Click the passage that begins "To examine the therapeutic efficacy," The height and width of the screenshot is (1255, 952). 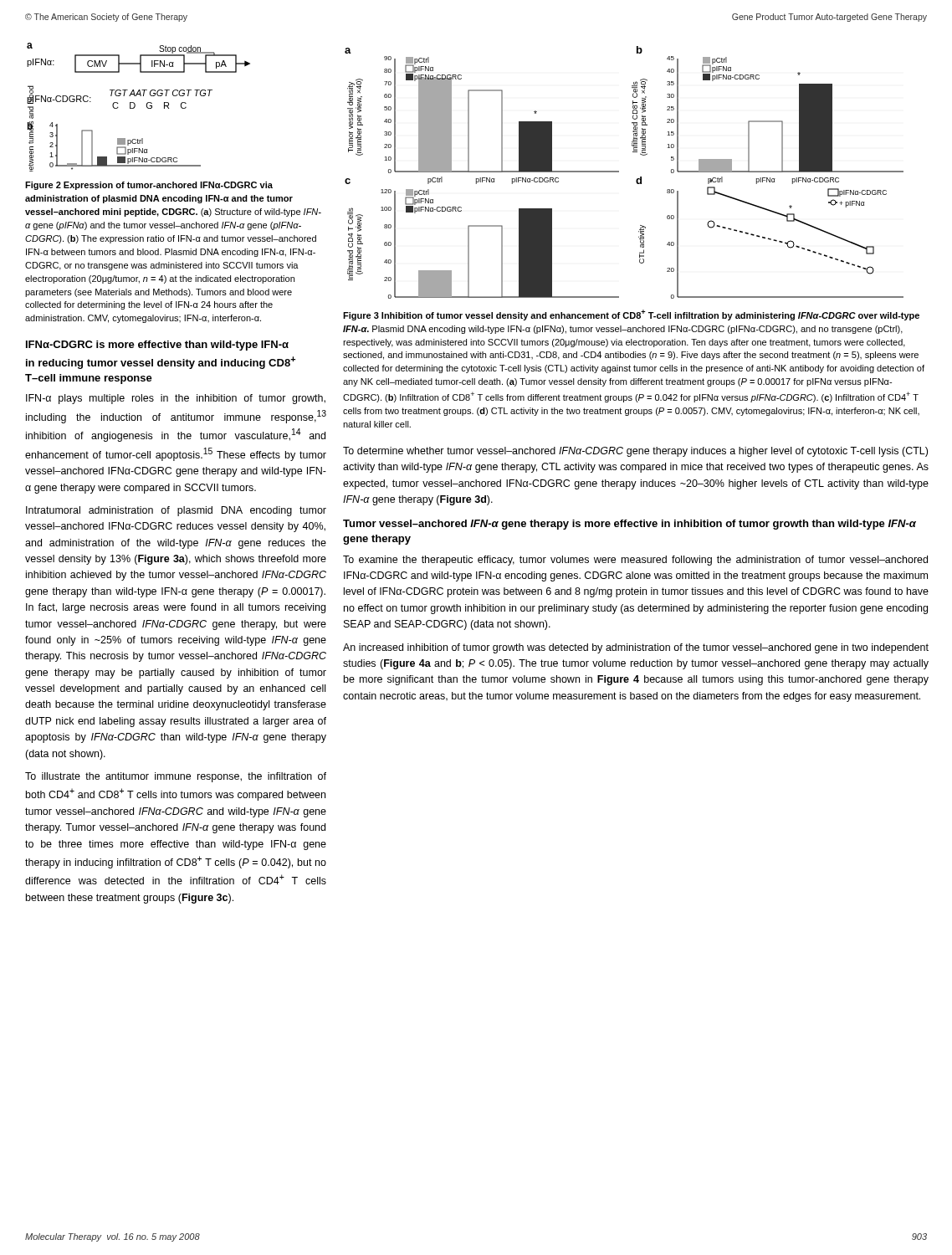(636, 592)
